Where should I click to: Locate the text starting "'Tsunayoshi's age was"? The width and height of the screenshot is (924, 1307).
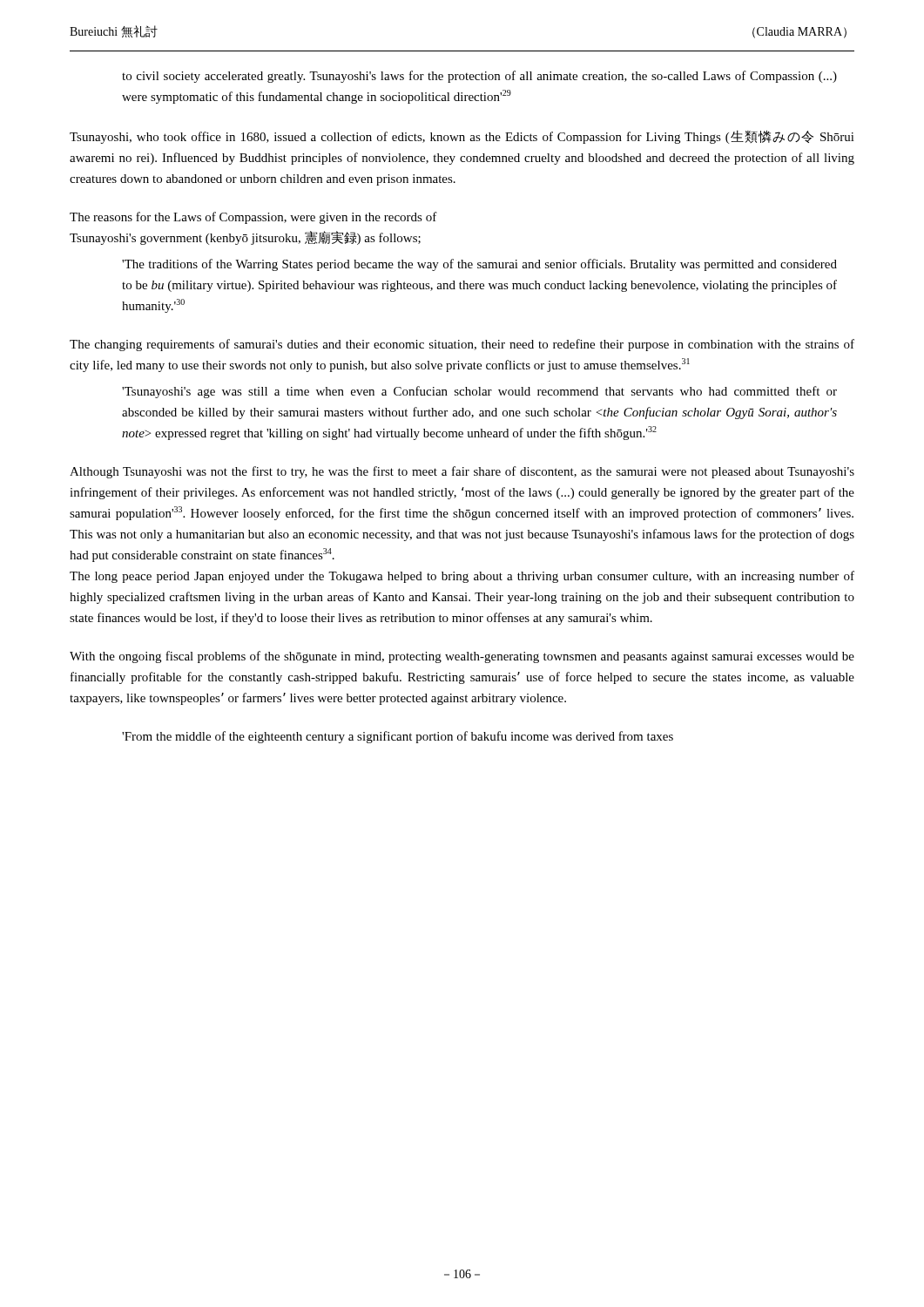pos(479,412)
